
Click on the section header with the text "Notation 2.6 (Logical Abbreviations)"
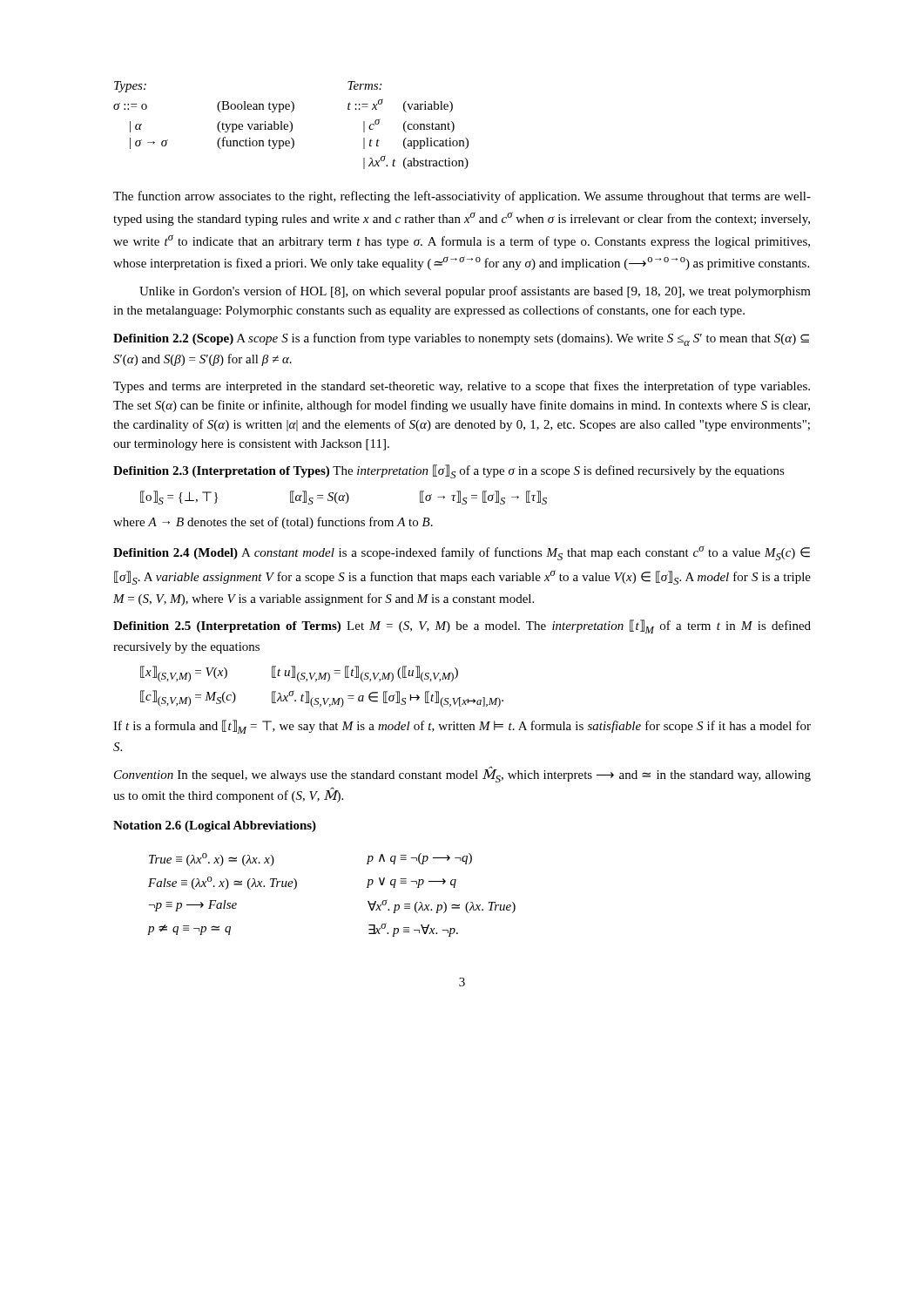pyautogui.click(x=215, y=826)
